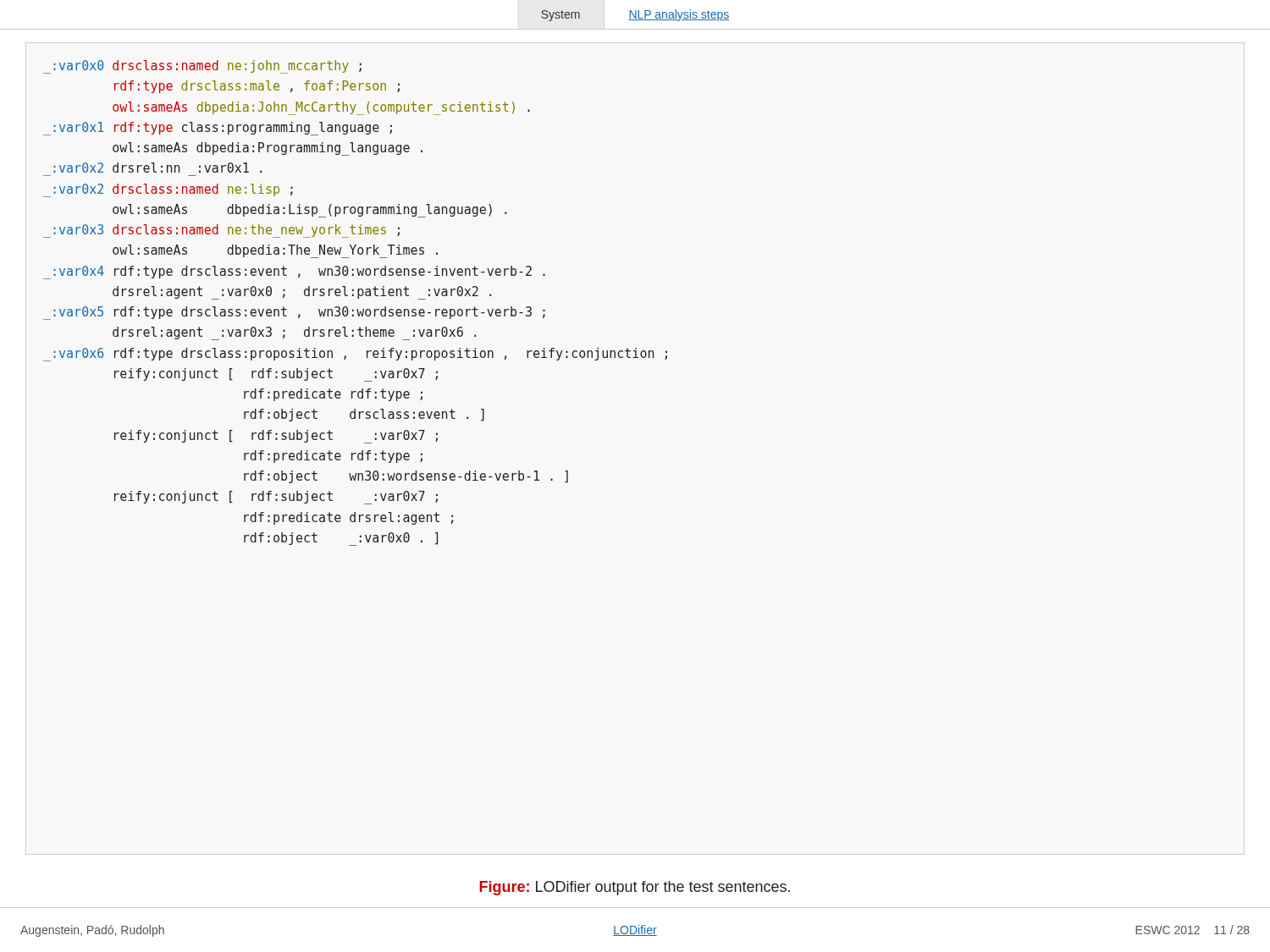Click the caption that begins "Figure: LODifier output for the"
The image size is (1270, 952).
tap(635, 887)
